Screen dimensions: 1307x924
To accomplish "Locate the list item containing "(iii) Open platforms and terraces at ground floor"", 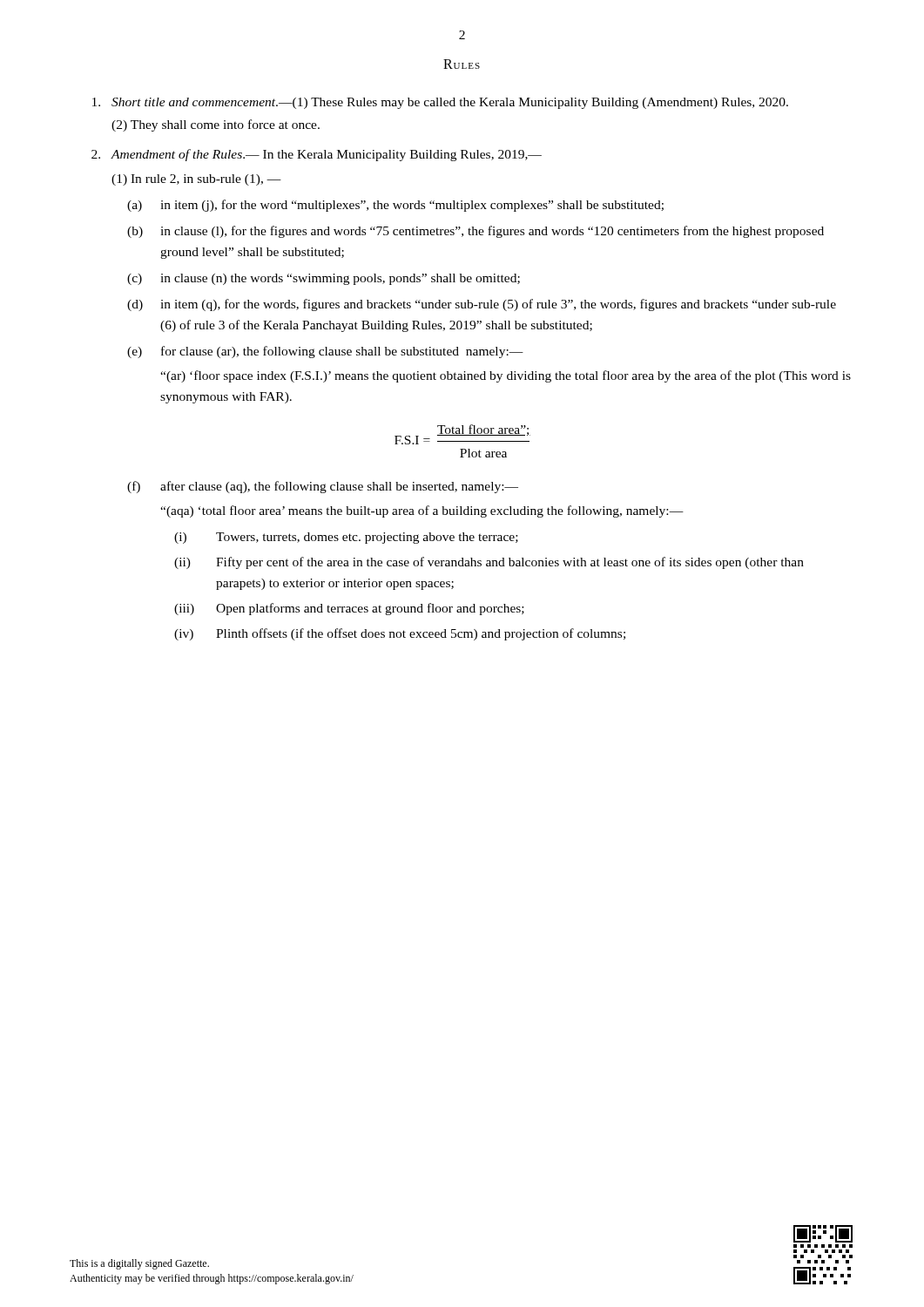I will pos(514,608).
